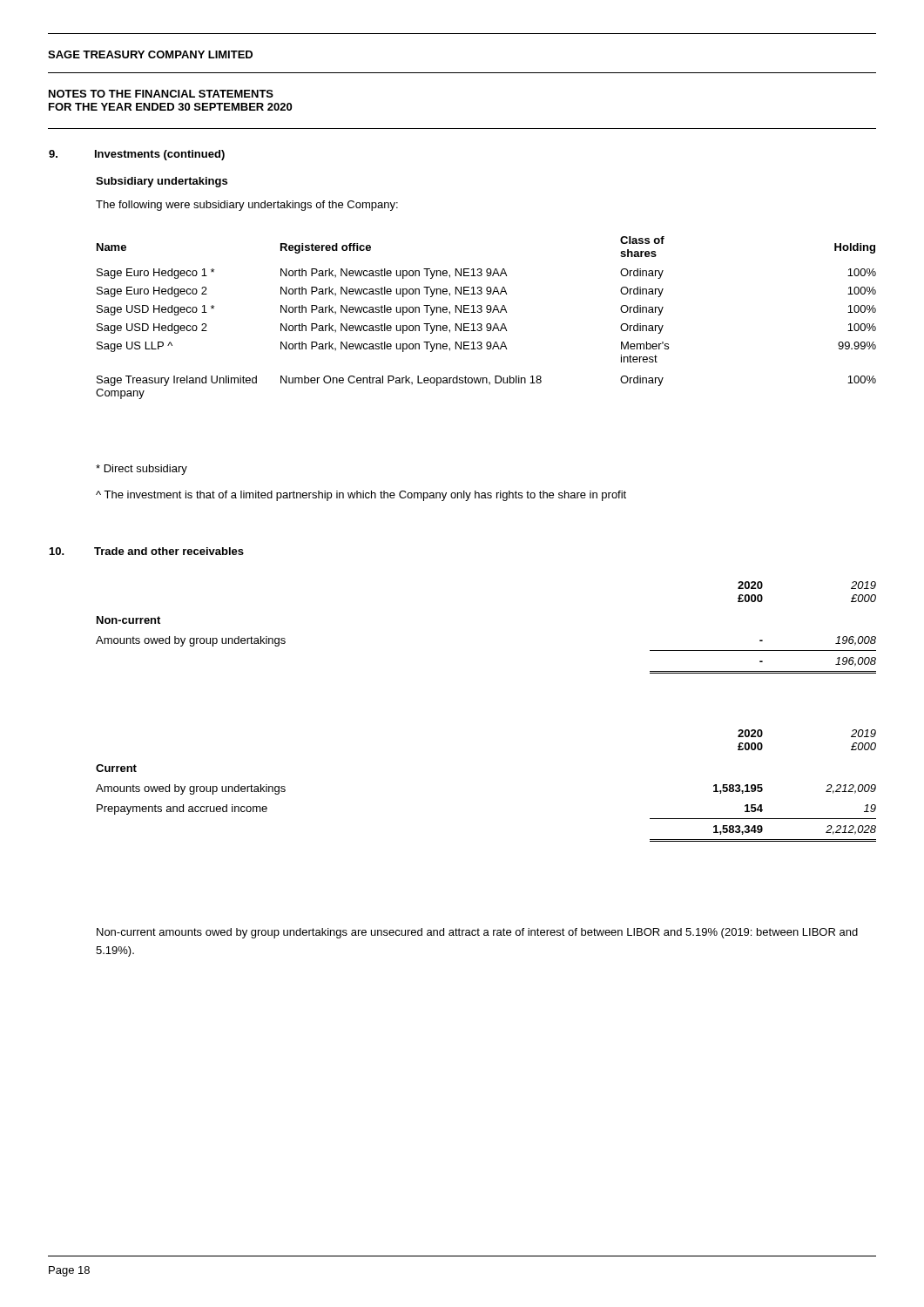Select the block starting "Non-current amounts owed by group undertakings are unsecured"
This screenshot has width=924, height=1307.
(477, 941)
